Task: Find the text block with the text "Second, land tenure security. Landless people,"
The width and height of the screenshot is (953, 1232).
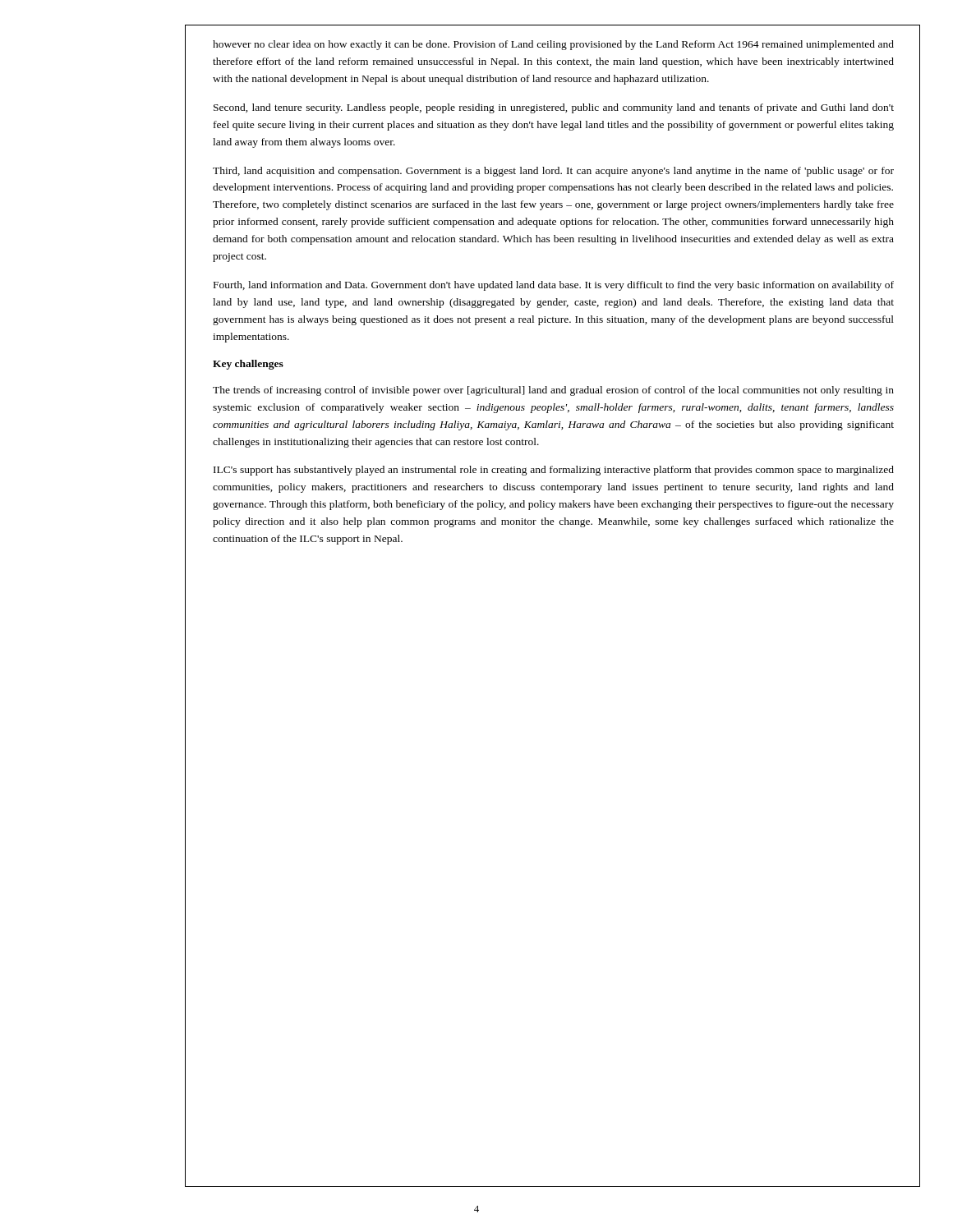Action: 553,124
